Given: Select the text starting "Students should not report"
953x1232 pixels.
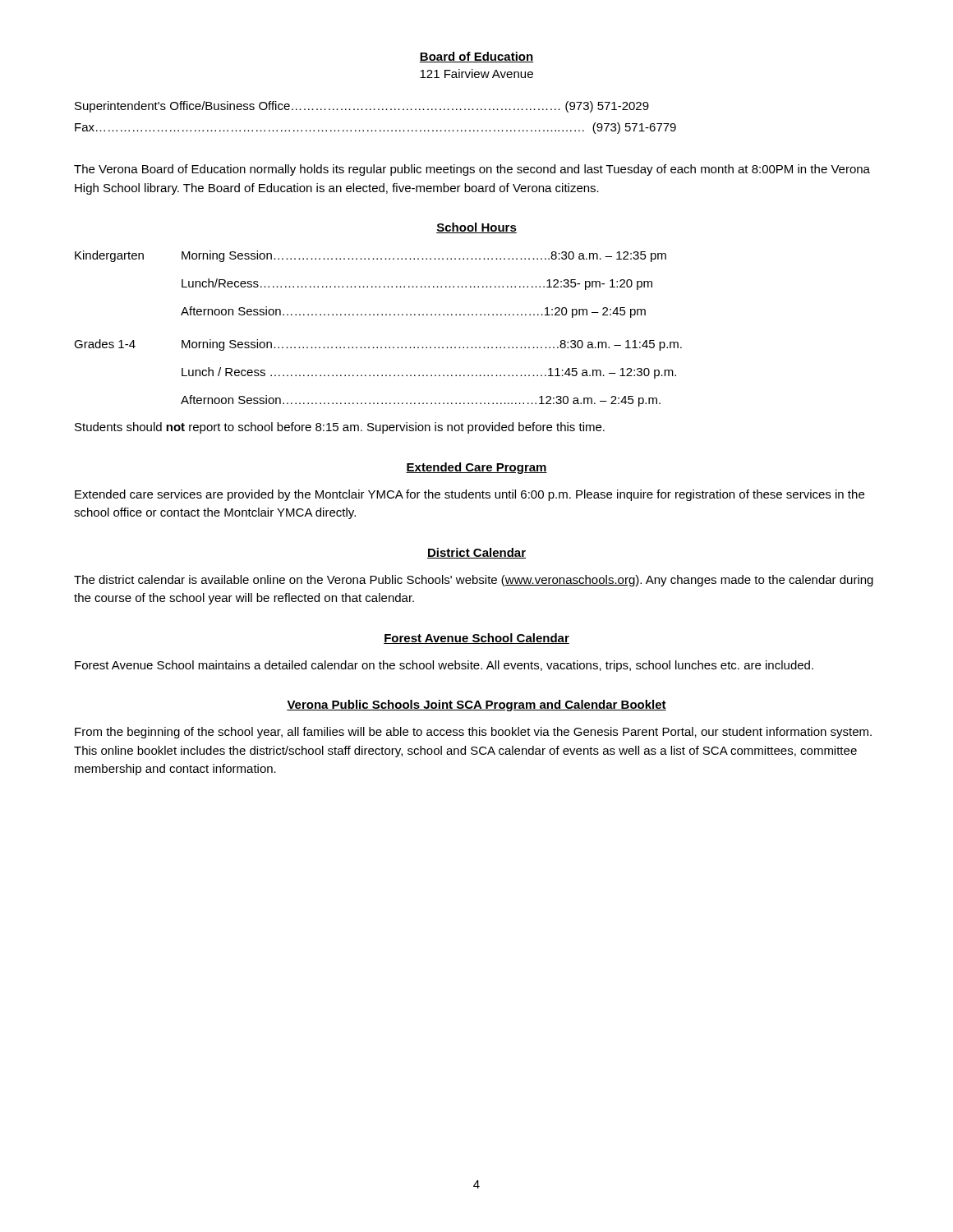Looking at the screenshot, I should (340, 427).
